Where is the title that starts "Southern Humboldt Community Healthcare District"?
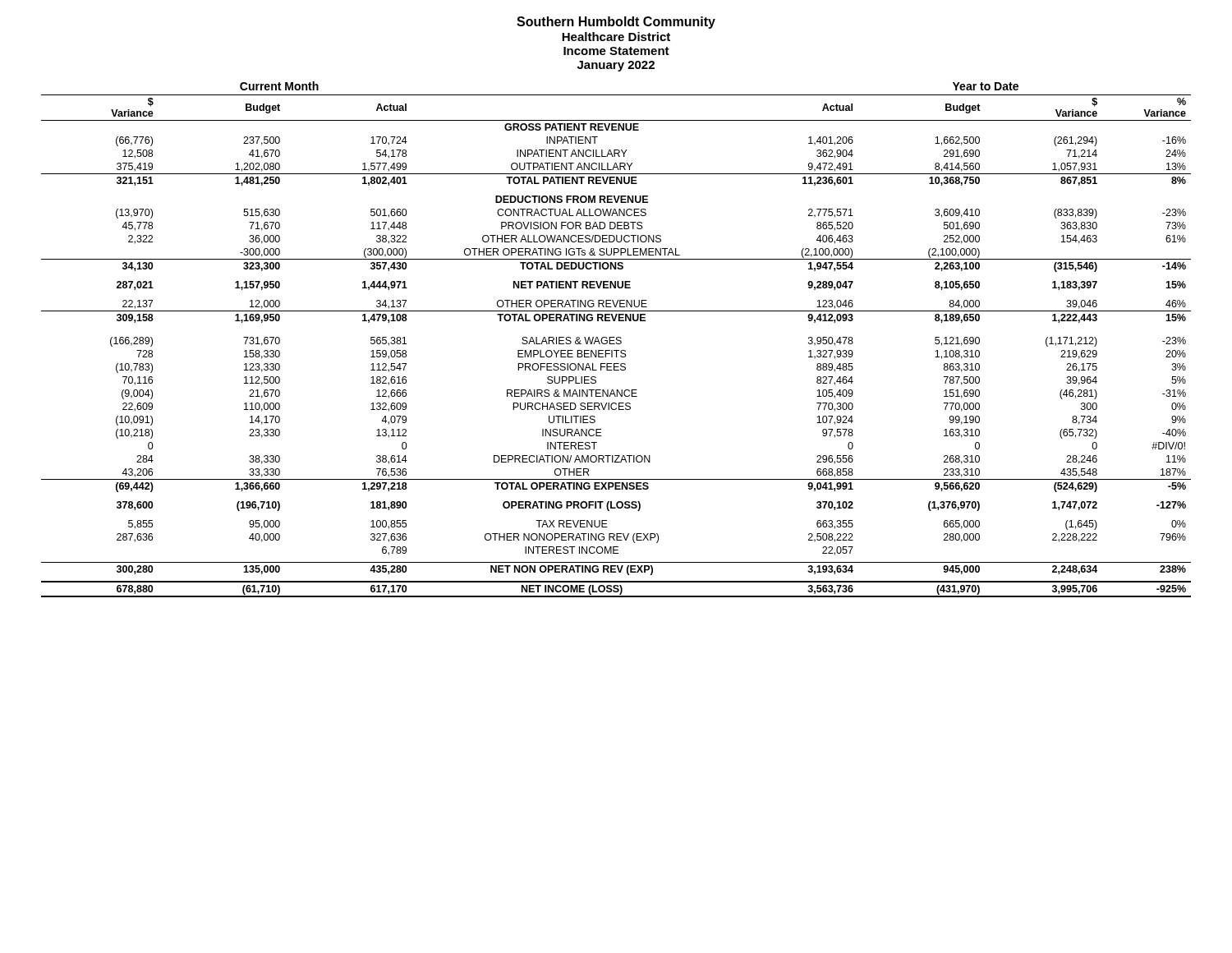Image resolution: width=1232 pixels, height=953 pixels. pos(616,43)
